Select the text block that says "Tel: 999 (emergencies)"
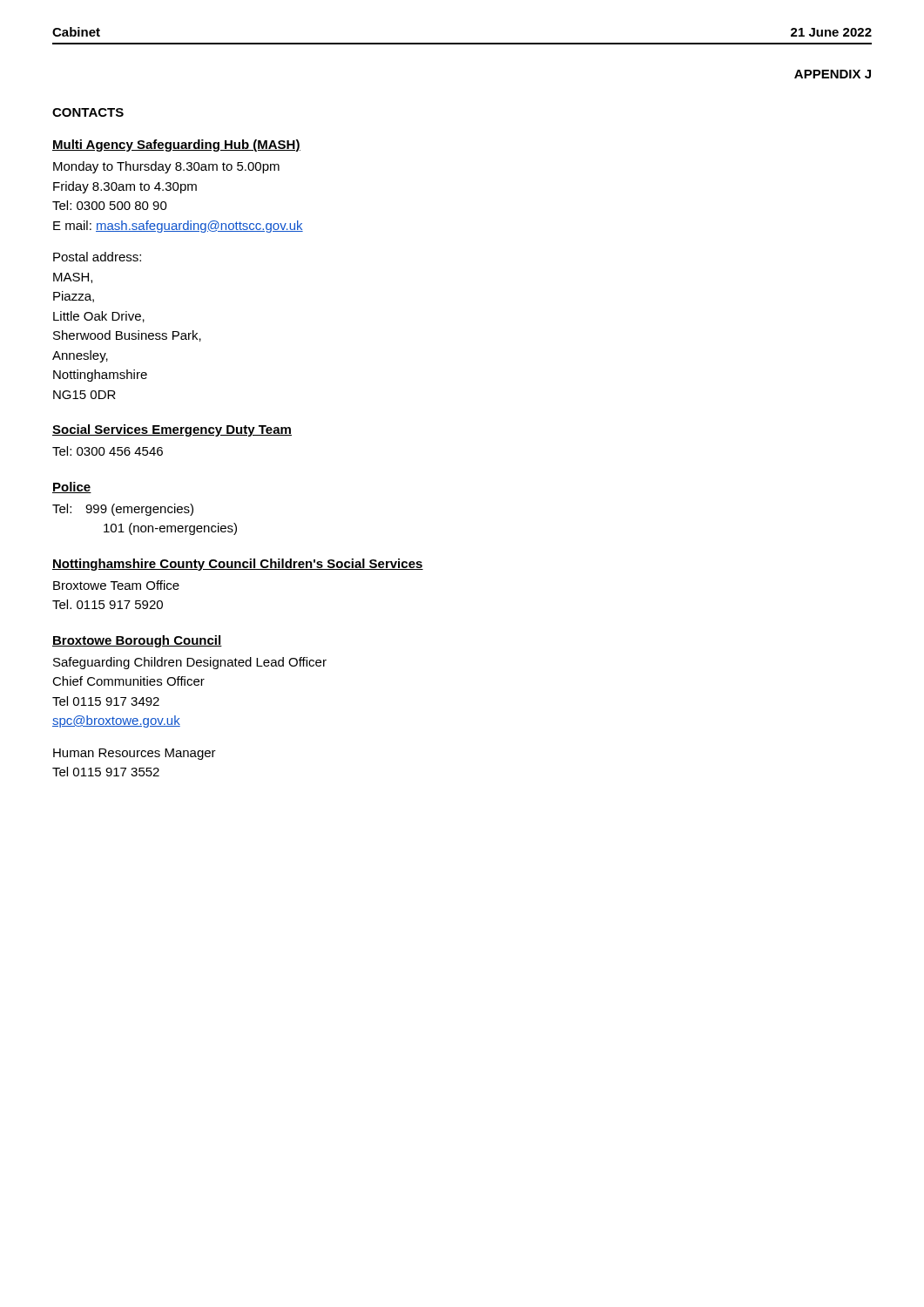The height and width of the screenshot is (1307, 924). [123, 510]
